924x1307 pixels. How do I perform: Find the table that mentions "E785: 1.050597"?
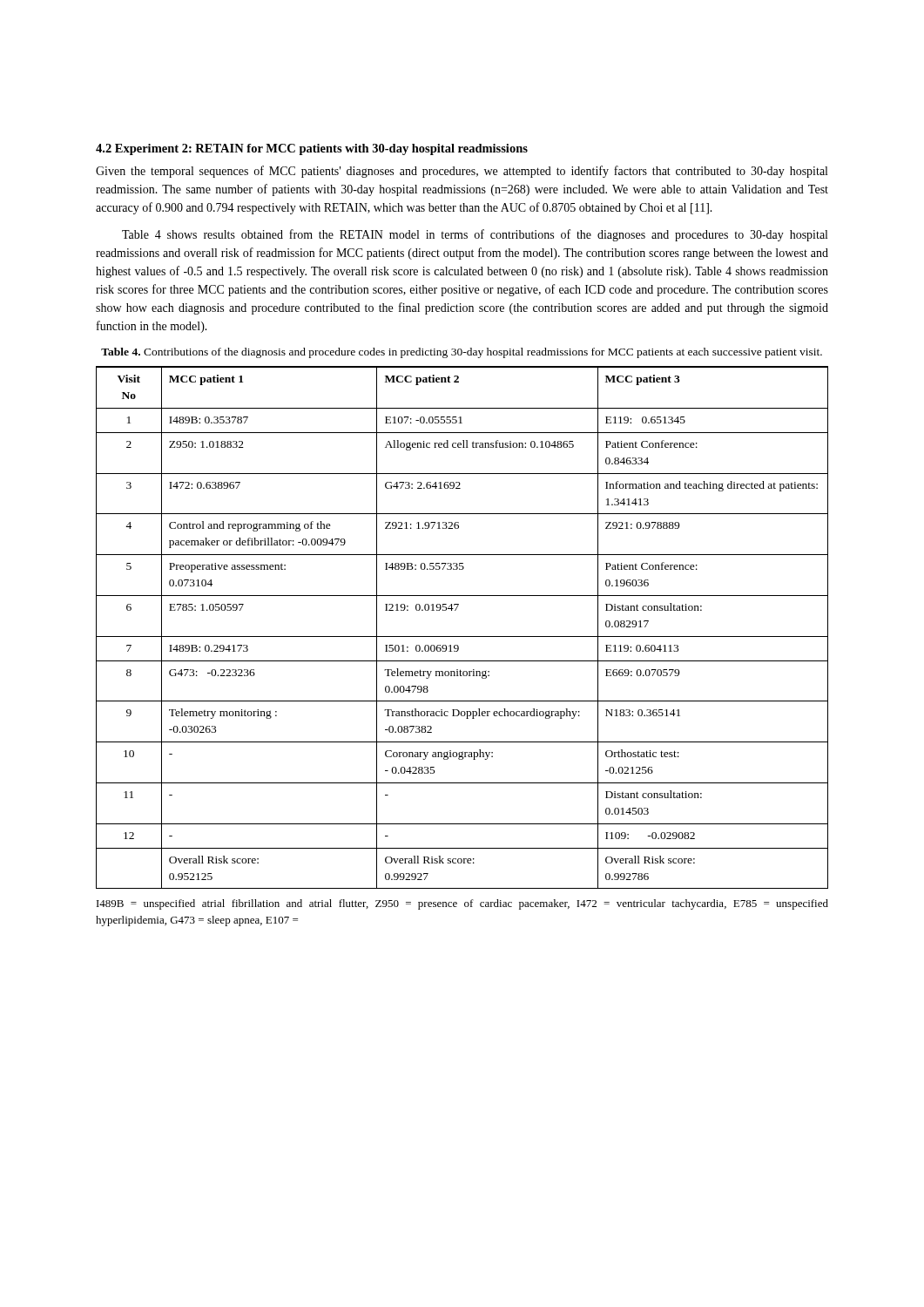click(462, 628)
